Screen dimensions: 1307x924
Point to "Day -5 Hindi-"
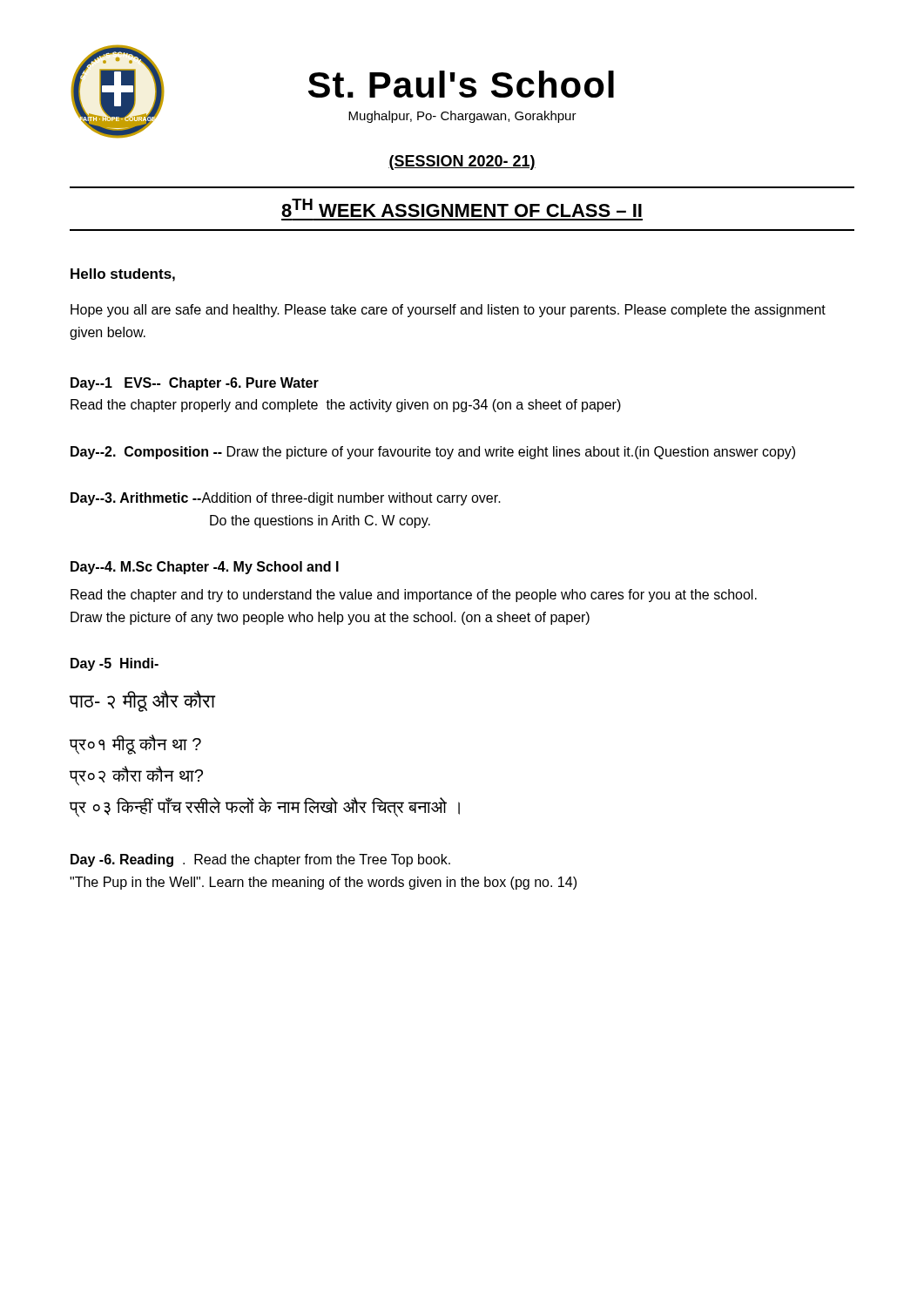coord(114,664)
